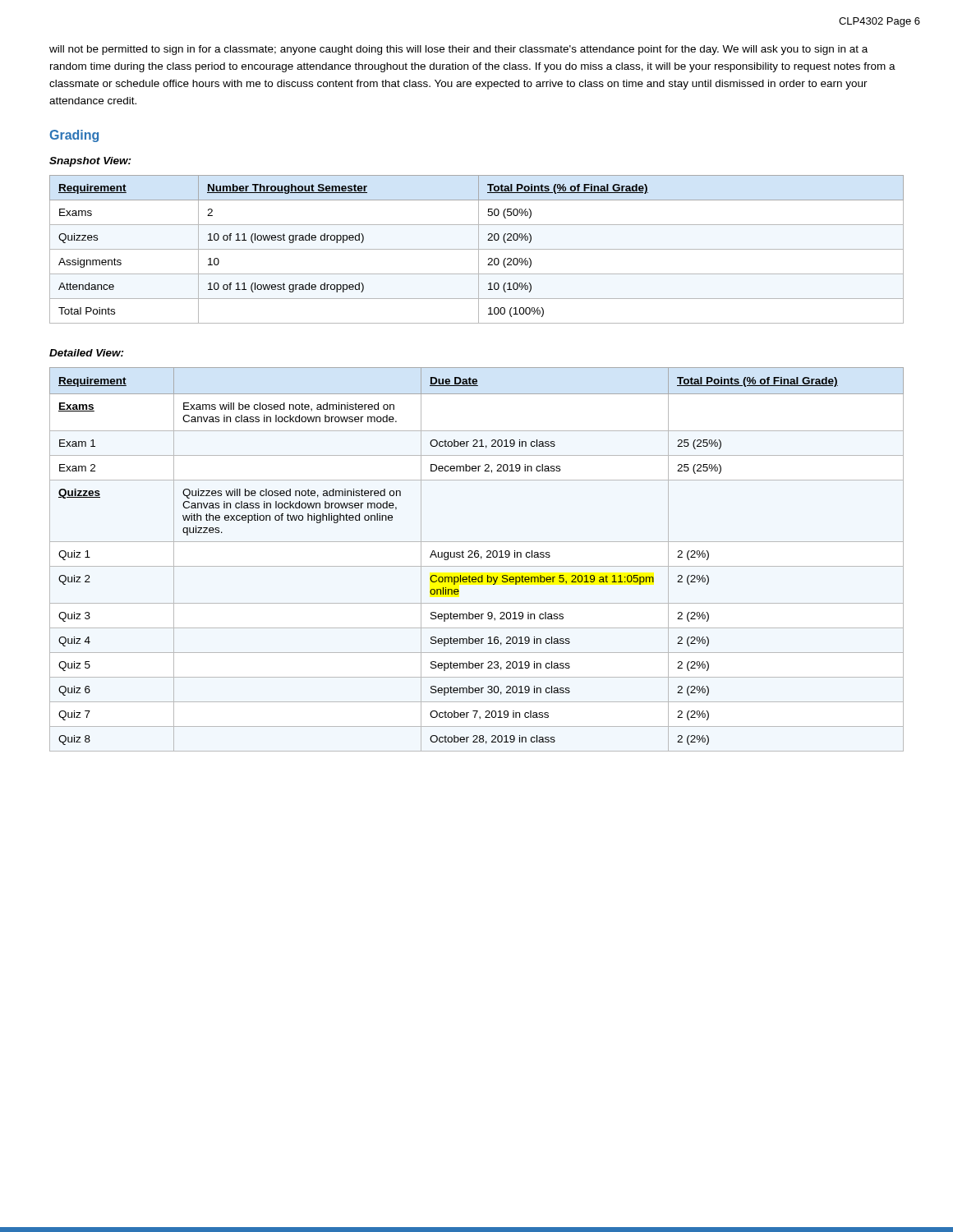Click on the region starting "Detailed View:"
This screenshot has height=1232, width=953.
[87, 352]
